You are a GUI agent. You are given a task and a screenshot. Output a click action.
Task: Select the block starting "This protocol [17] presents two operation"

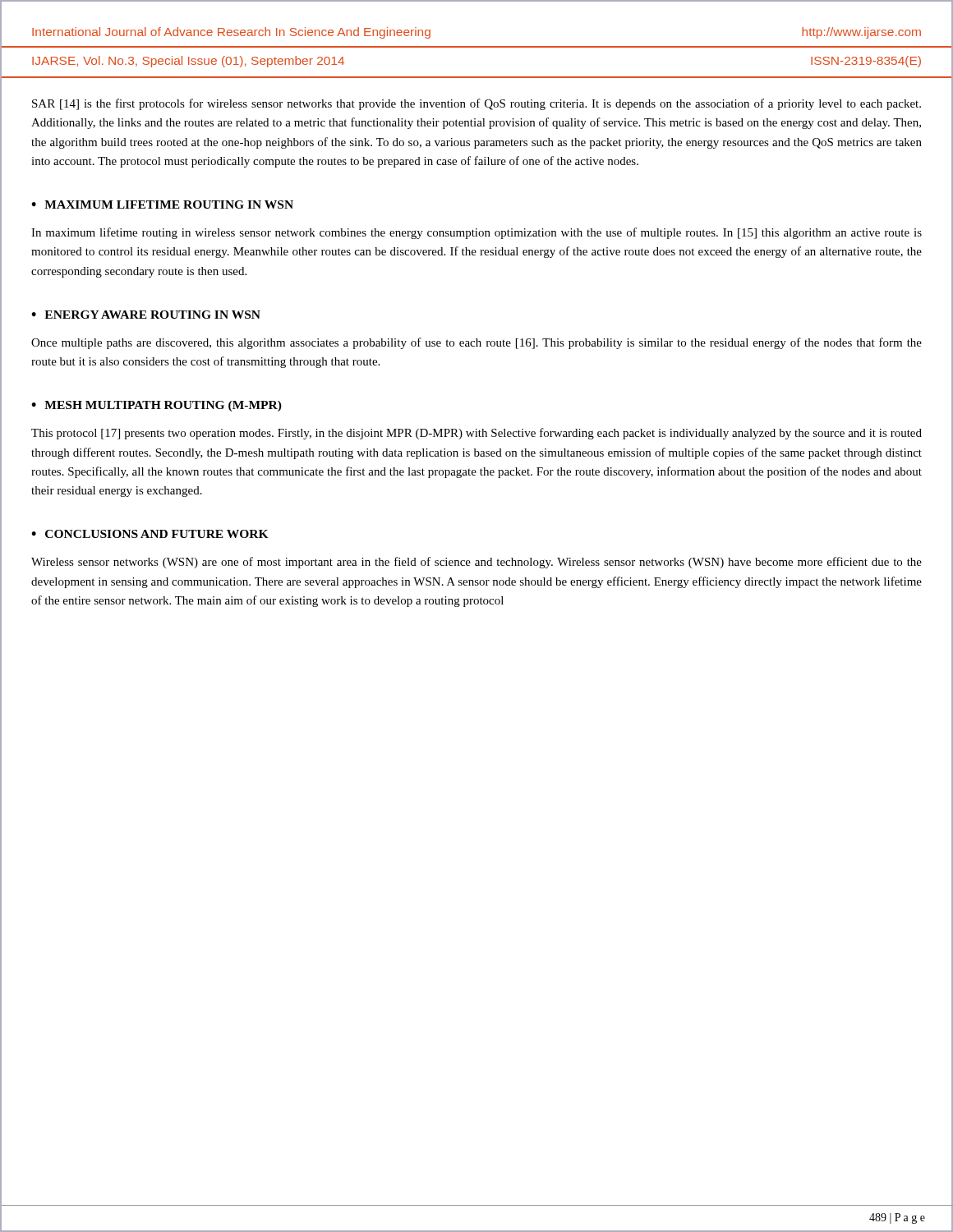[x=476, y=462]
